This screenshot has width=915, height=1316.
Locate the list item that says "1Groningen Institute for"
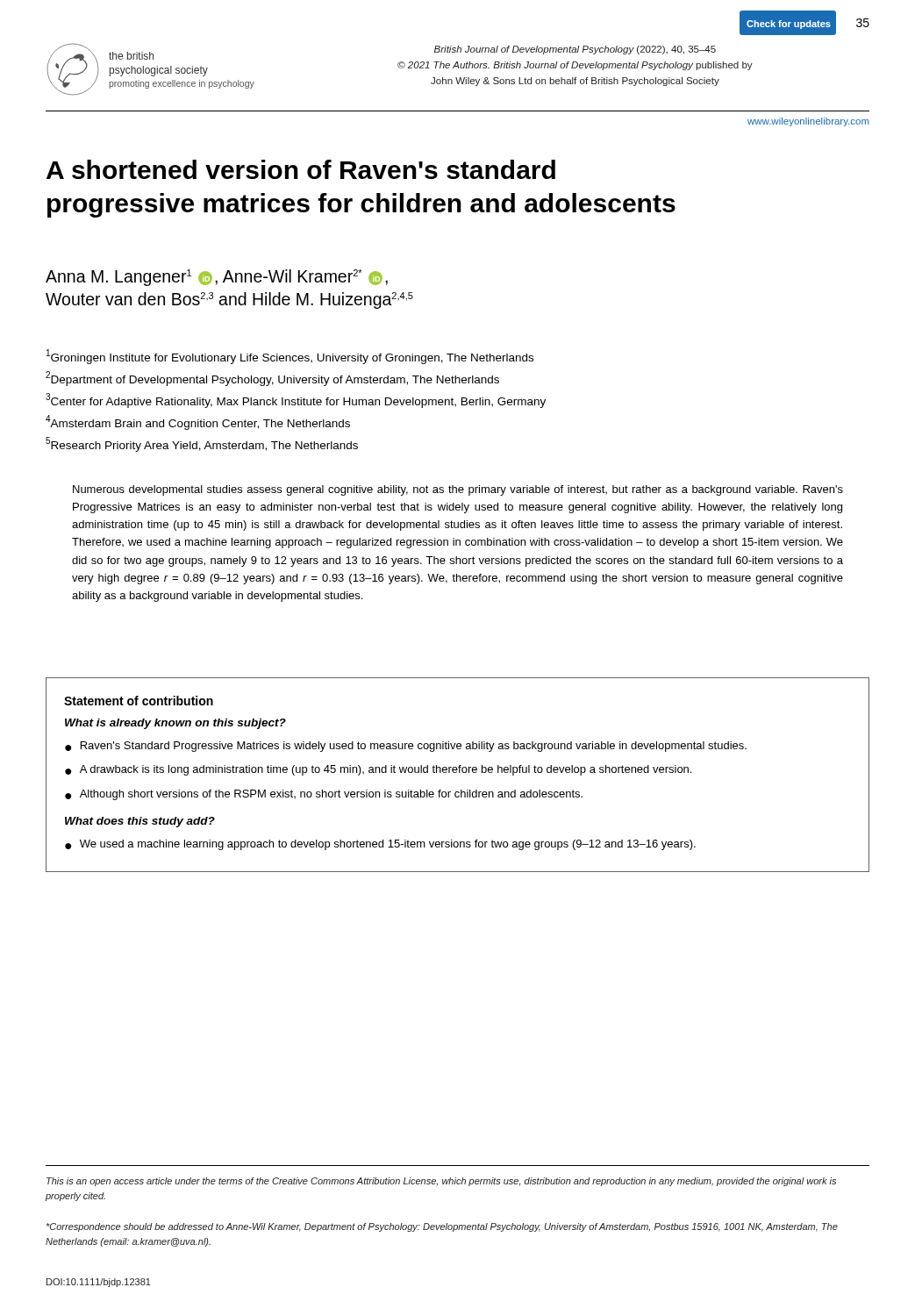[290, 357]
